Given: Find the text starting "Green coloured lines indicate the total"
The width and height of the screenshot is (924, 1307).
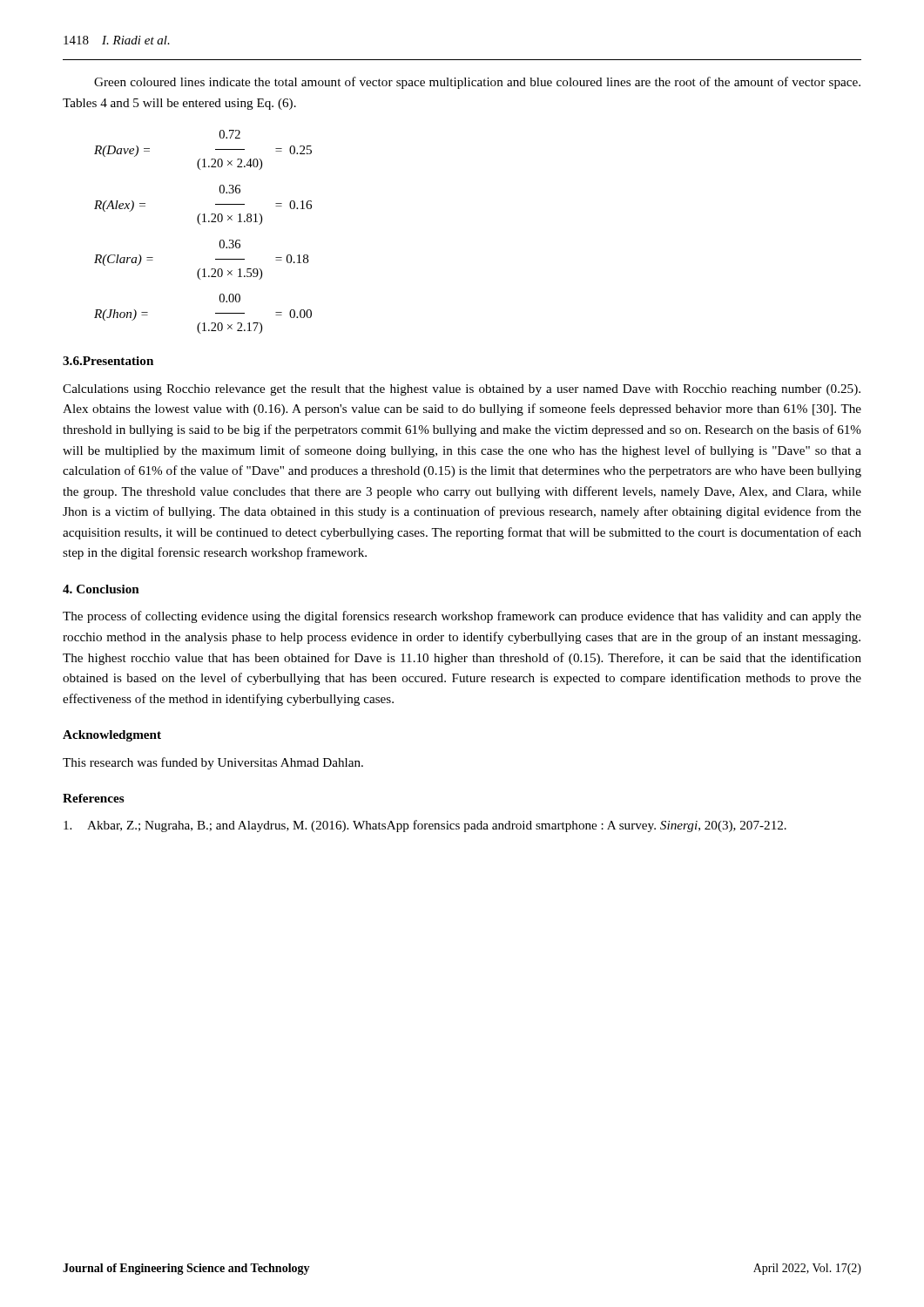Looking at the screenshot, I should tap(462, 92).
